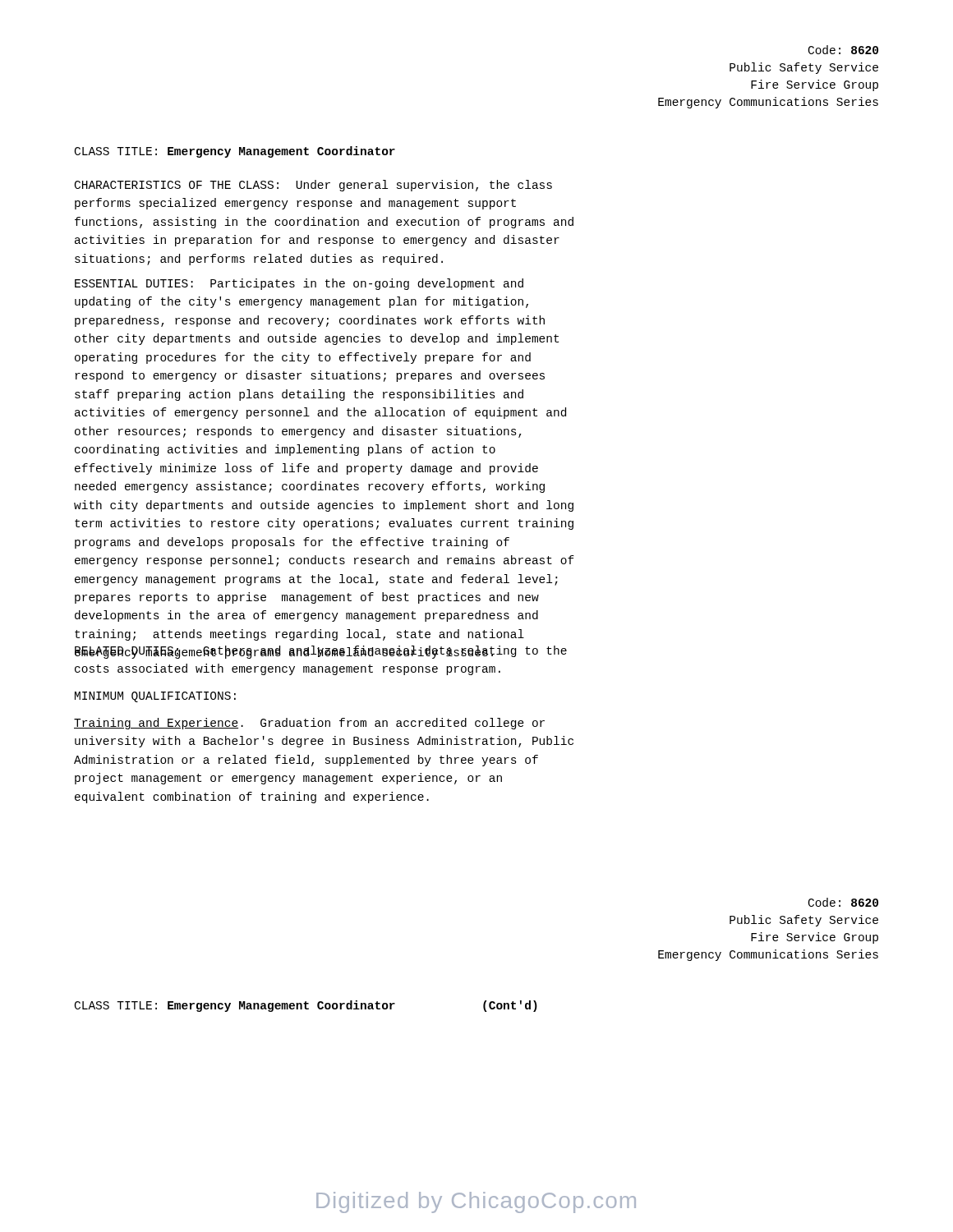The image size is (953, 1232).
Task: Where does it say "Digitized by ChicagoCop.com"?
Action: click(x=476, y=1200)
